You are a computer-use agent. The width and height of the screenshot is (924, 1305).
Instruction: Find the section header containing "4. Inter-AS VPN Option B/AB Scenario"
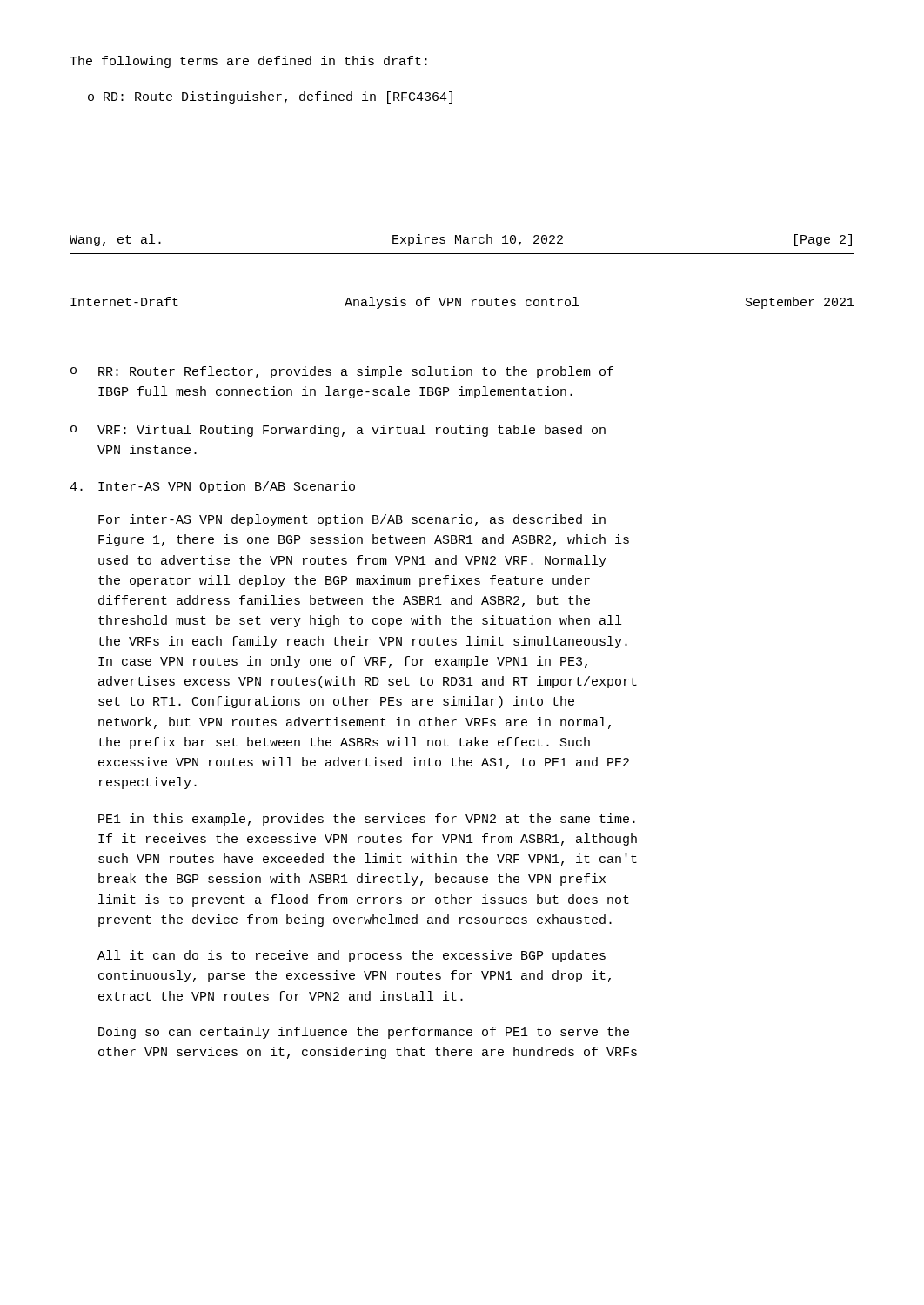213,488
